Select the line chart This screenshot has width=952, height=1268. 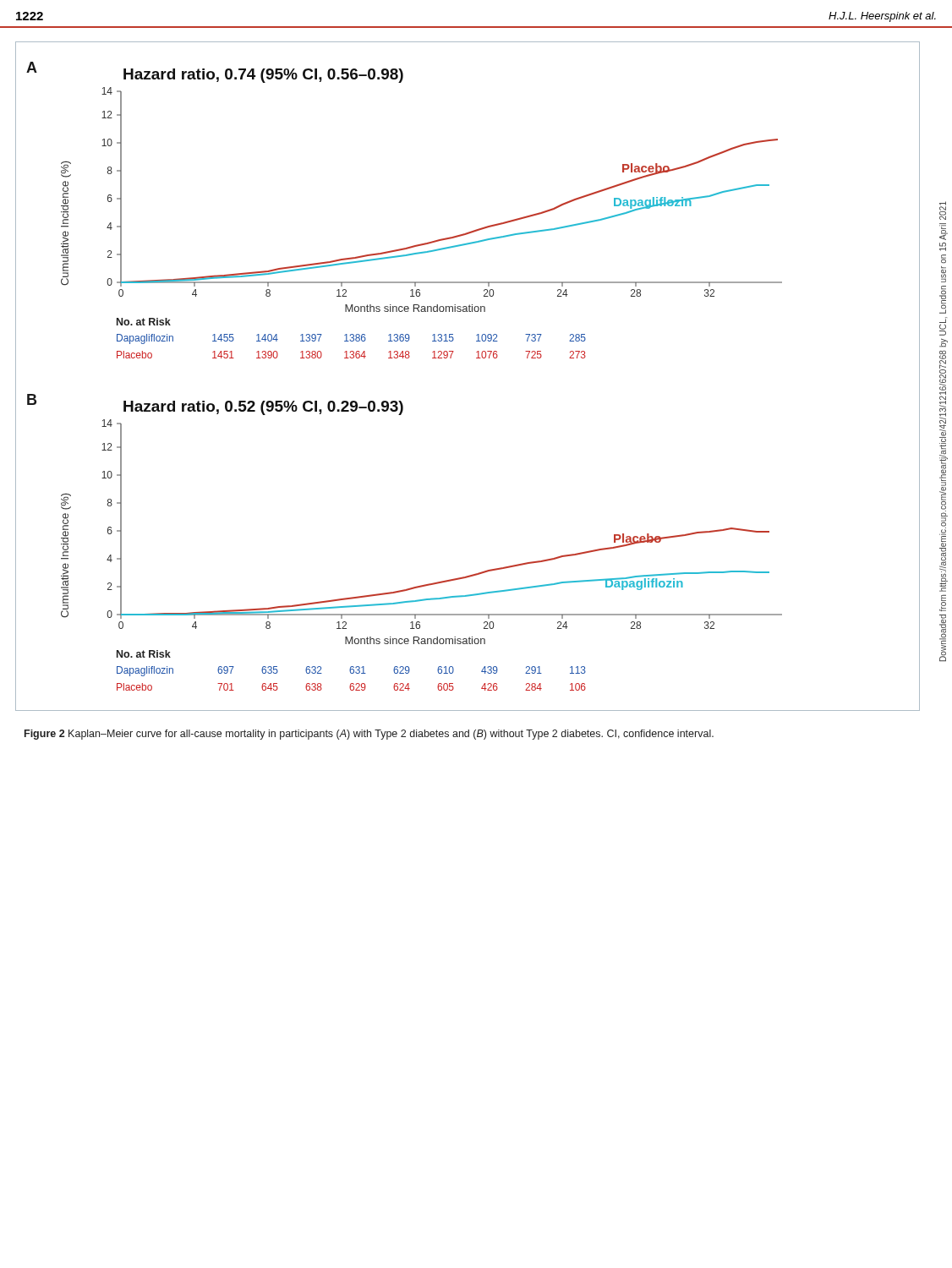[468, 376]
